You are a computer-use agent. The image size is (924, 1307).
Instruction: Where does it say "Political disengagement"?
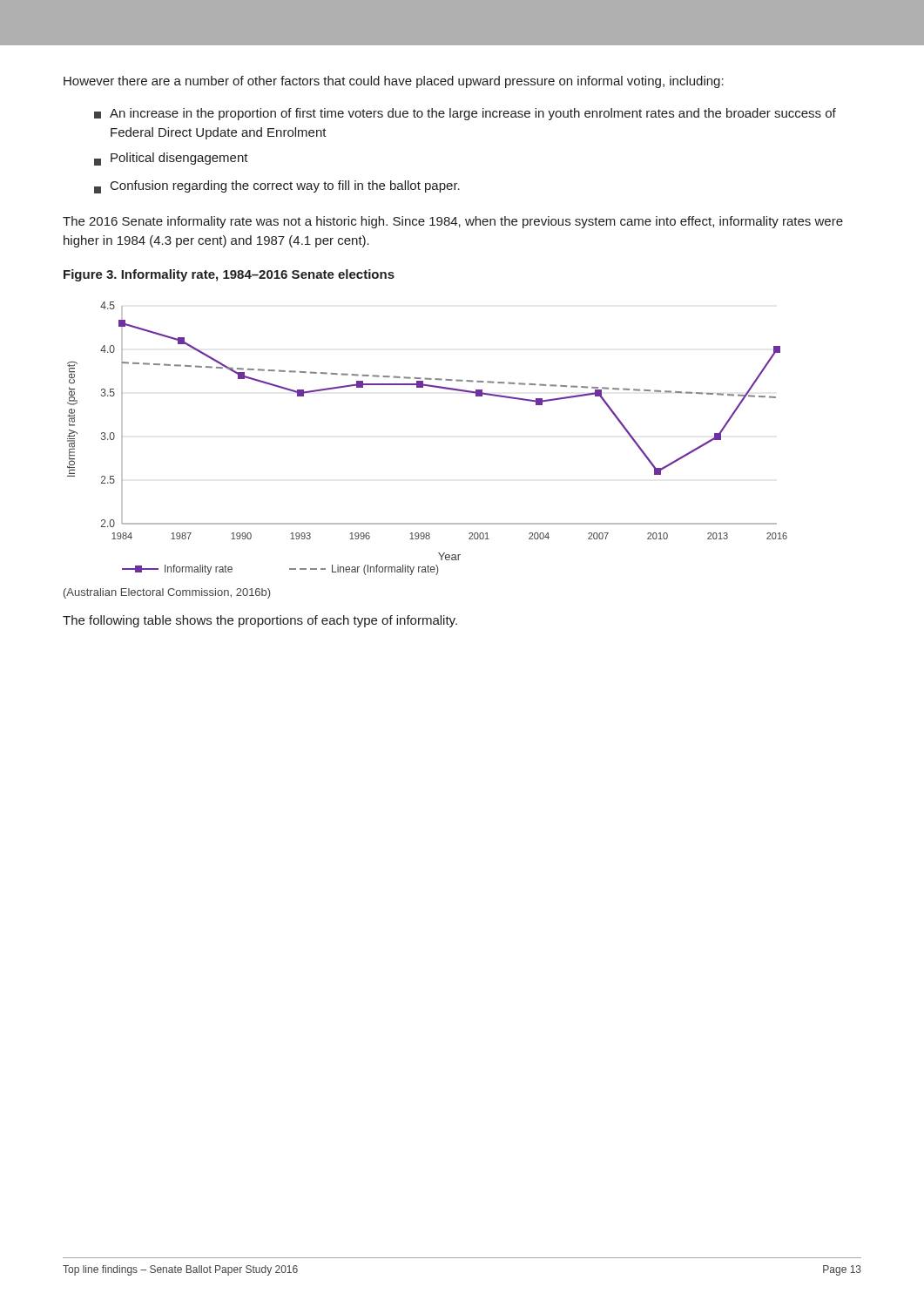pyautogui.click(x=155, y=159)
